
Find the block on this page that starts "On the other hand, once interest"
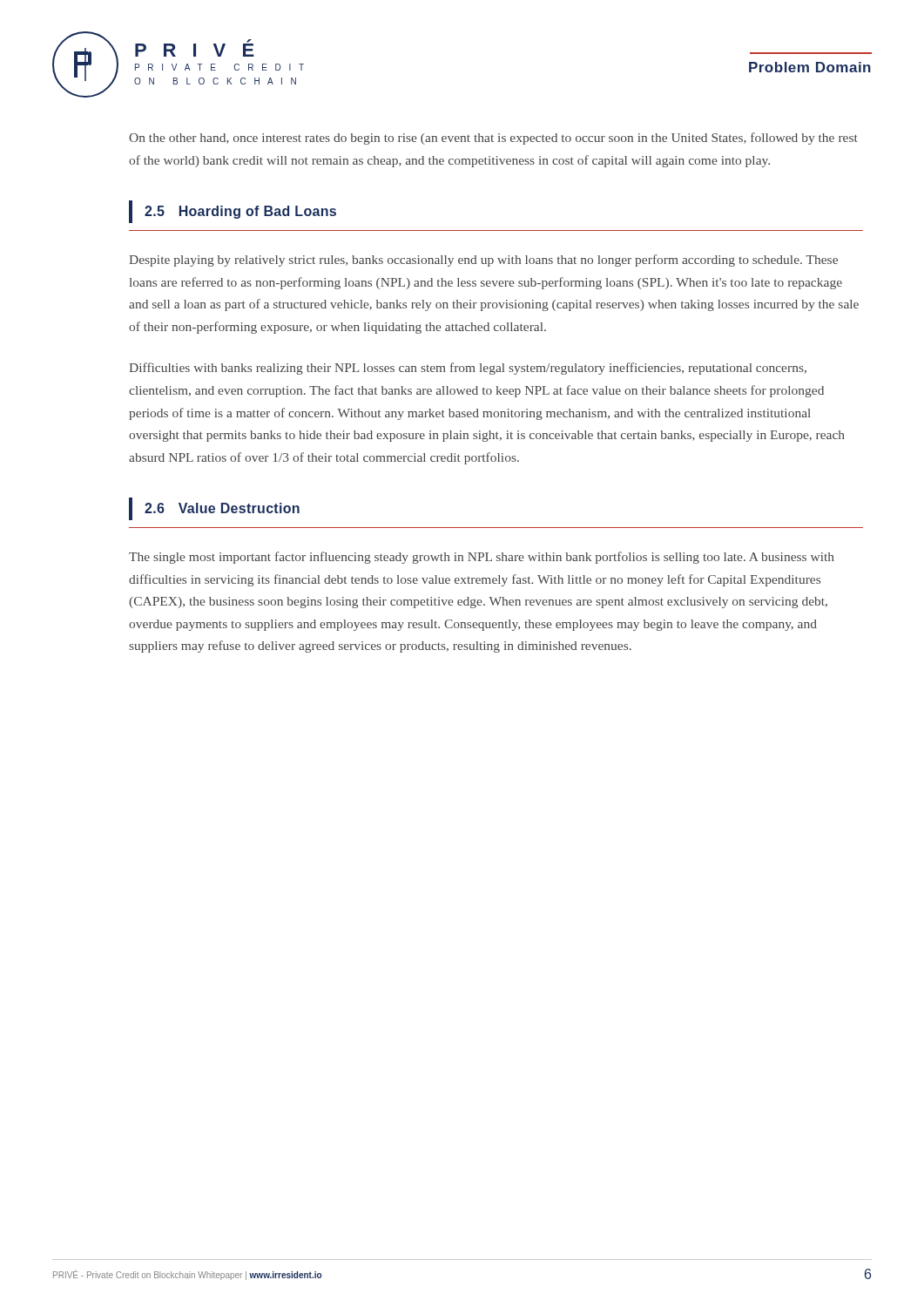click(493, 148)
